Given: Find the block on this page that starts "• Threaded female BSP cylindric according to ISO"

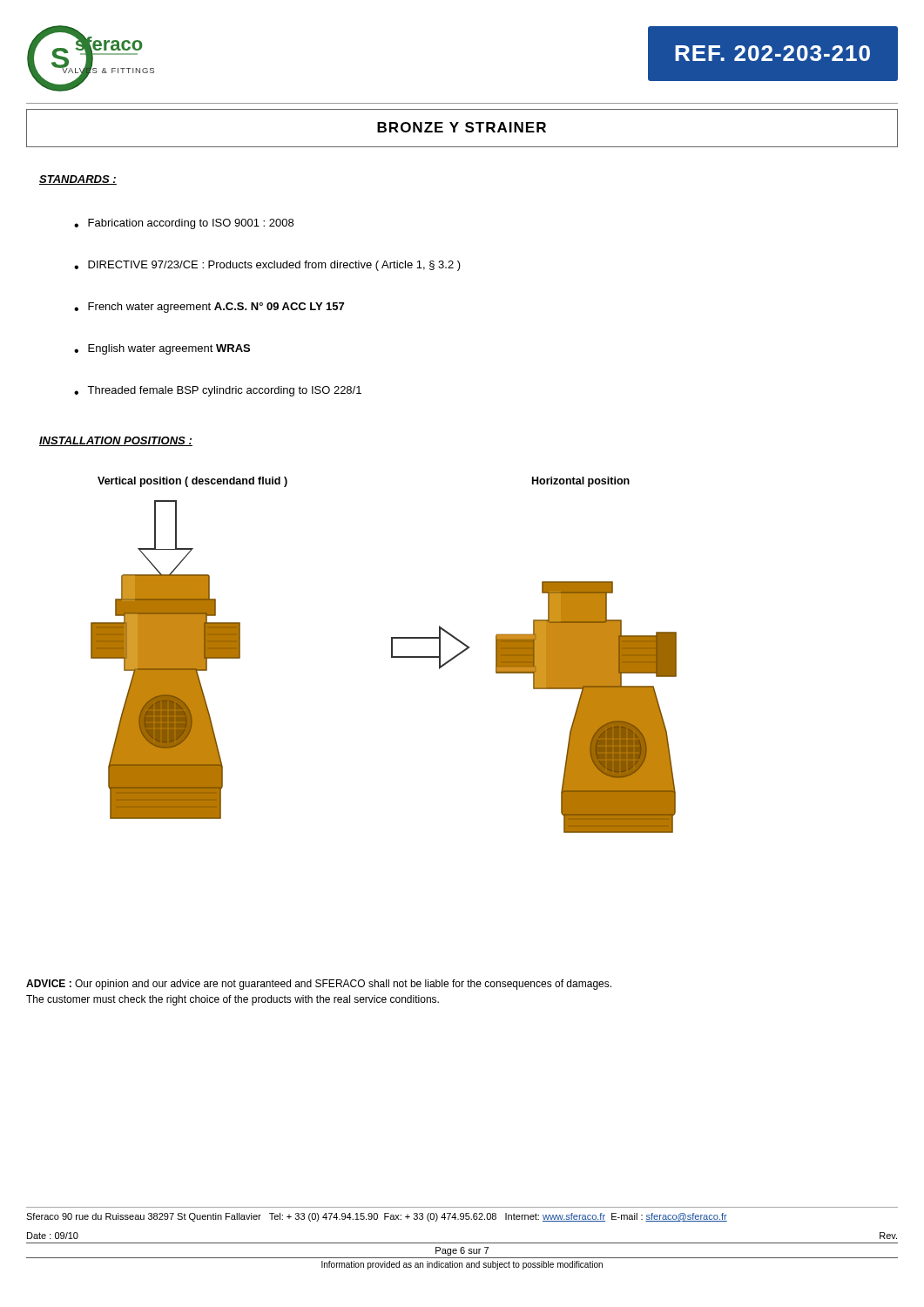Looking at the screenshot, I should [x=218, y=392].
